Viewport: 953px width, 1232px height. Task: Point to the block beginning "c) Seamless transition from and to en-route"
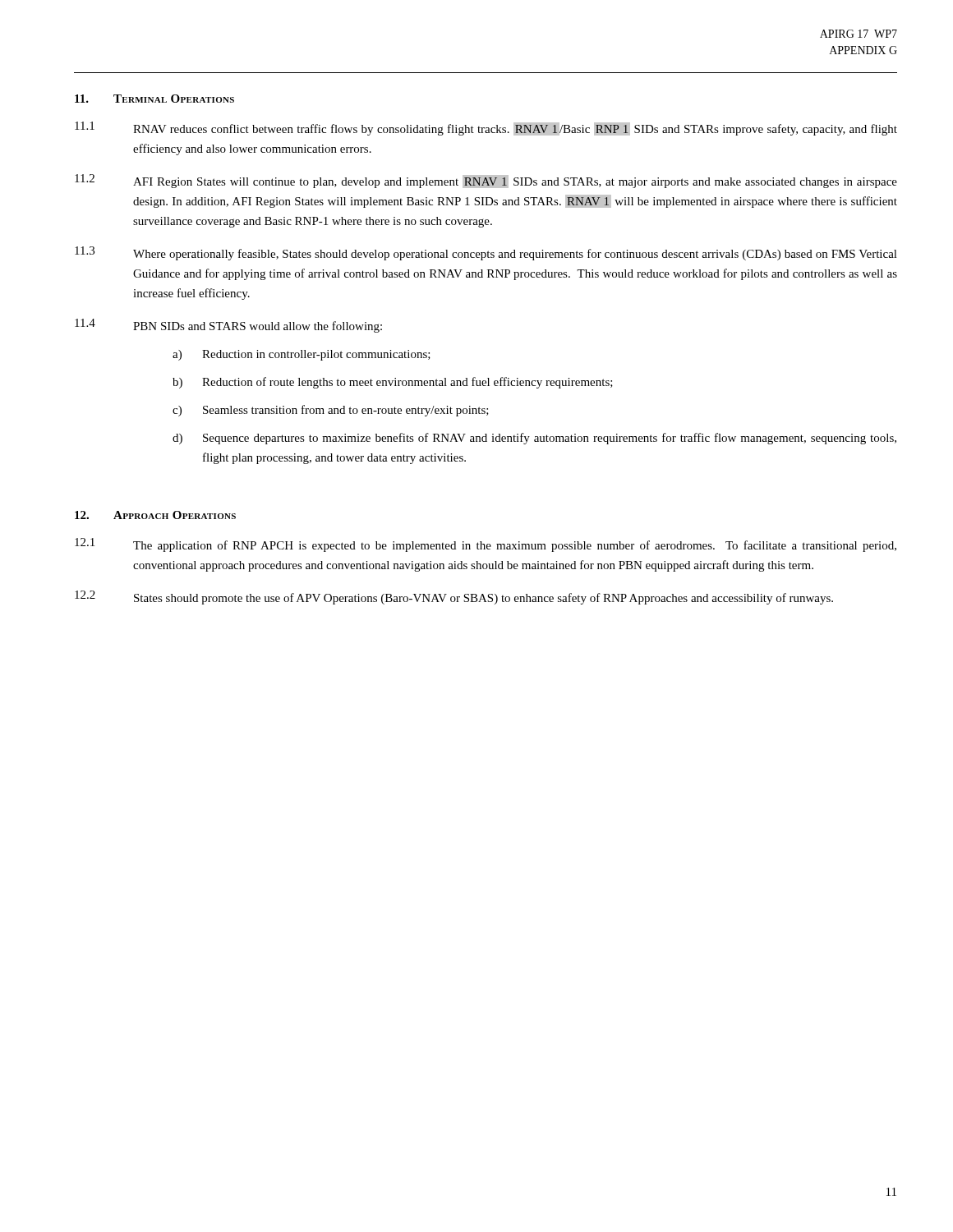click(x=331, y=411)
